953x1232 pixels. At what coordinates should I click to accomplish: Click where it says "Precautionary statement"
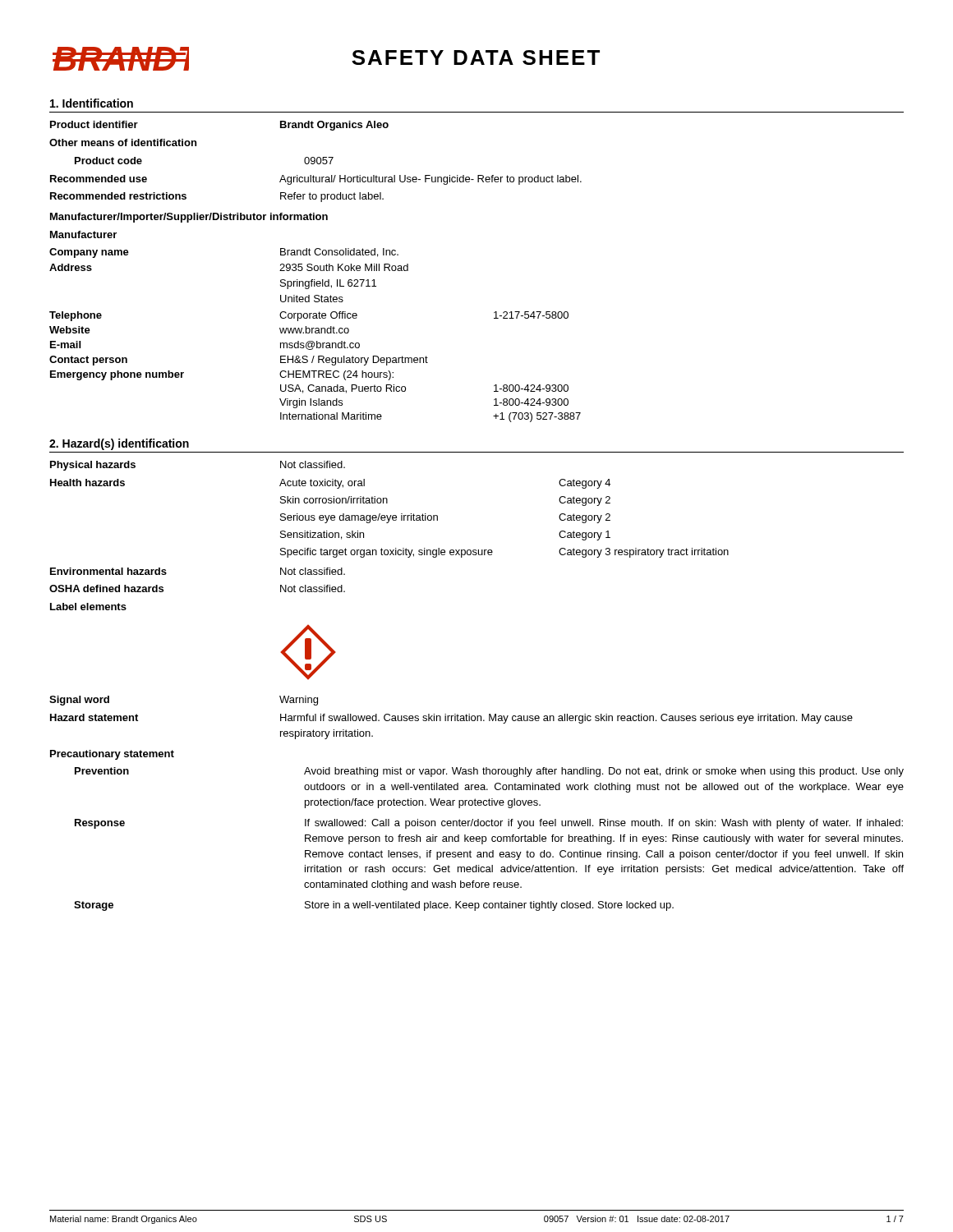coord(112,755)
